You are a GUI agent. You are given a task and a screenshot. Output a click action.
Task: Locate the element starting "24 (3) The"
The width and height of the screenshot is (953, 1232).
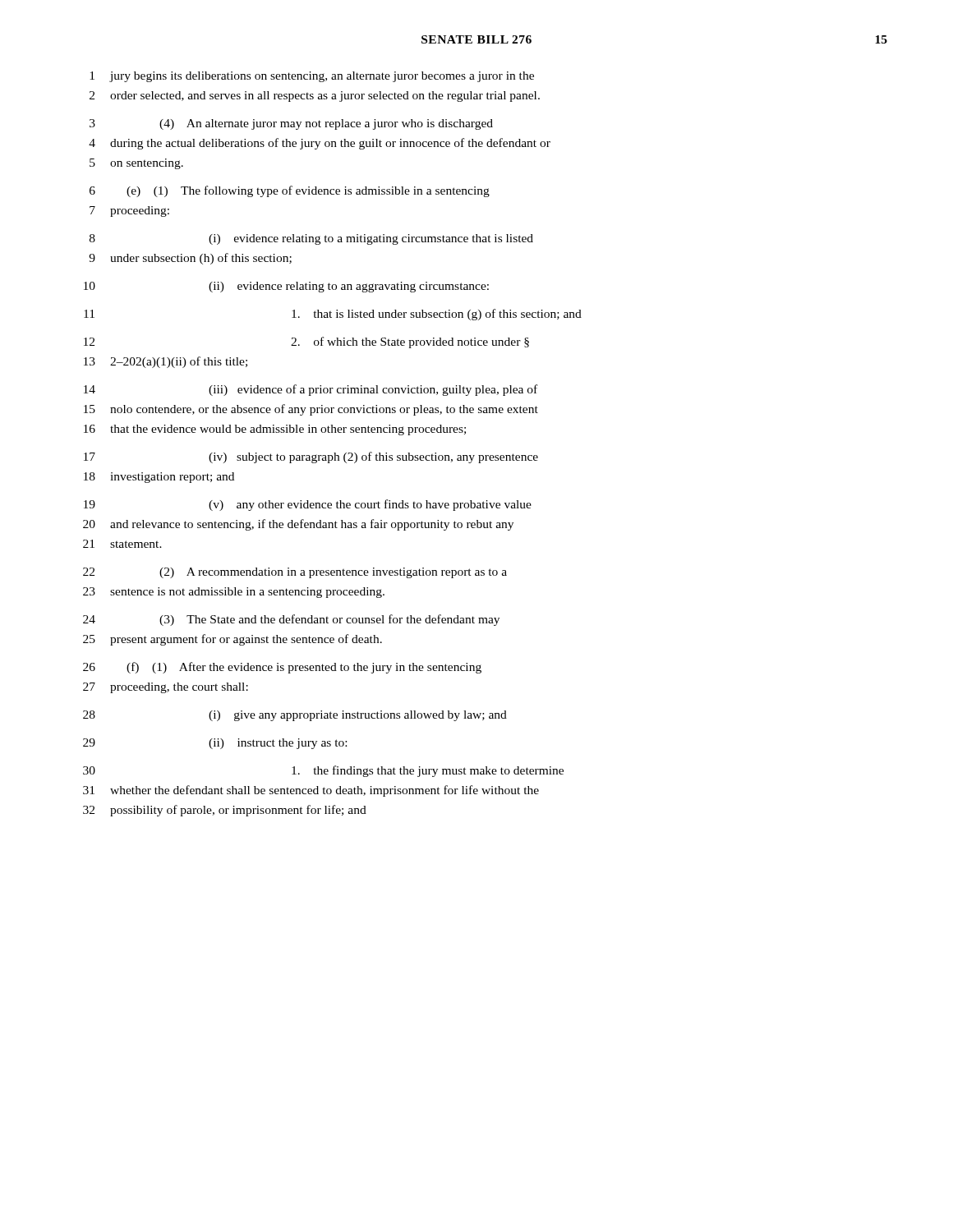pyautogui.click(x=476, y=629)
